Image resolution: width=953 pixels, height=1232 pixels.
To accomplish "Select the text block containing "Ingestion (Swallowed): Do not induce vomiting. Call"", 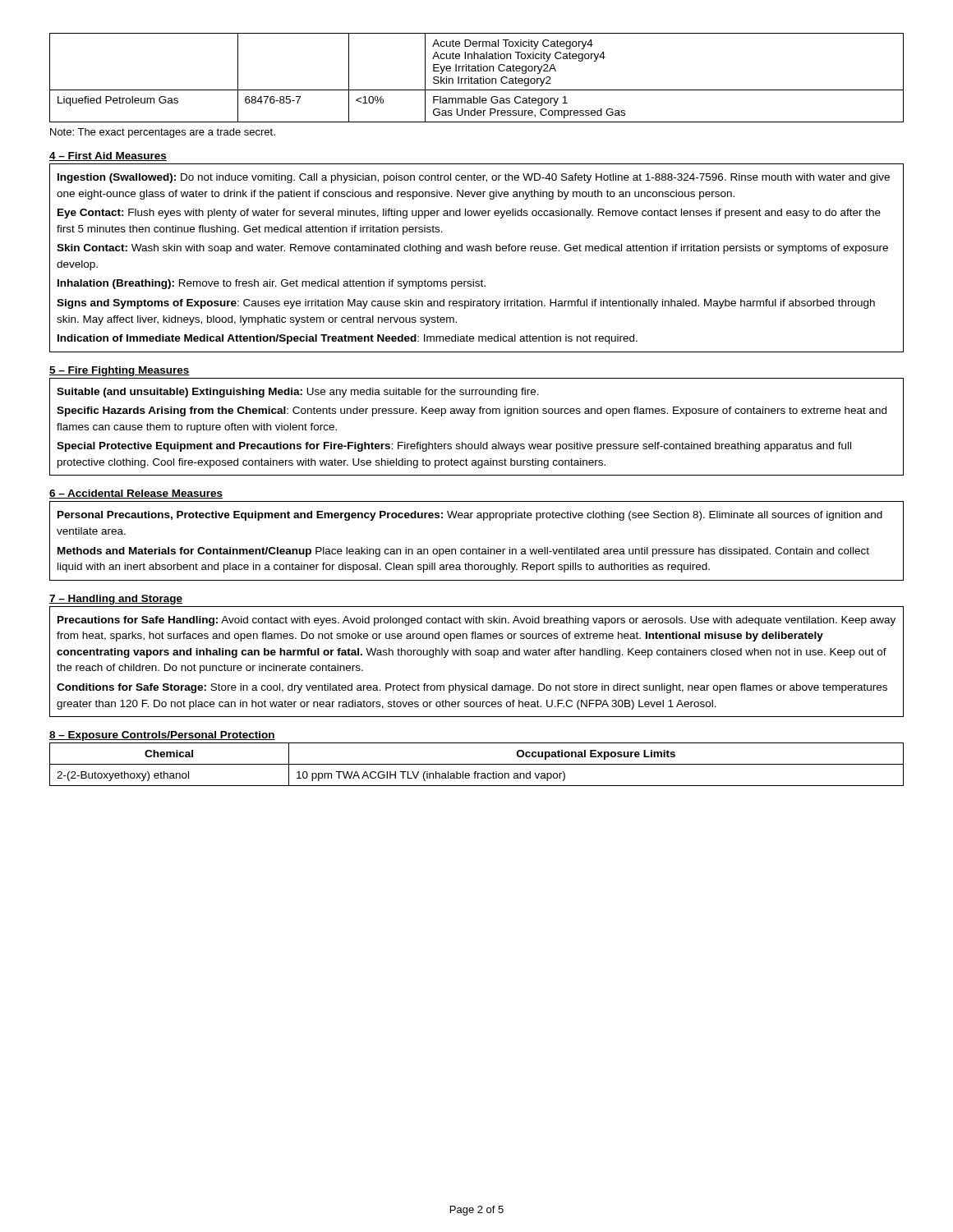I will tap(476, 258).
